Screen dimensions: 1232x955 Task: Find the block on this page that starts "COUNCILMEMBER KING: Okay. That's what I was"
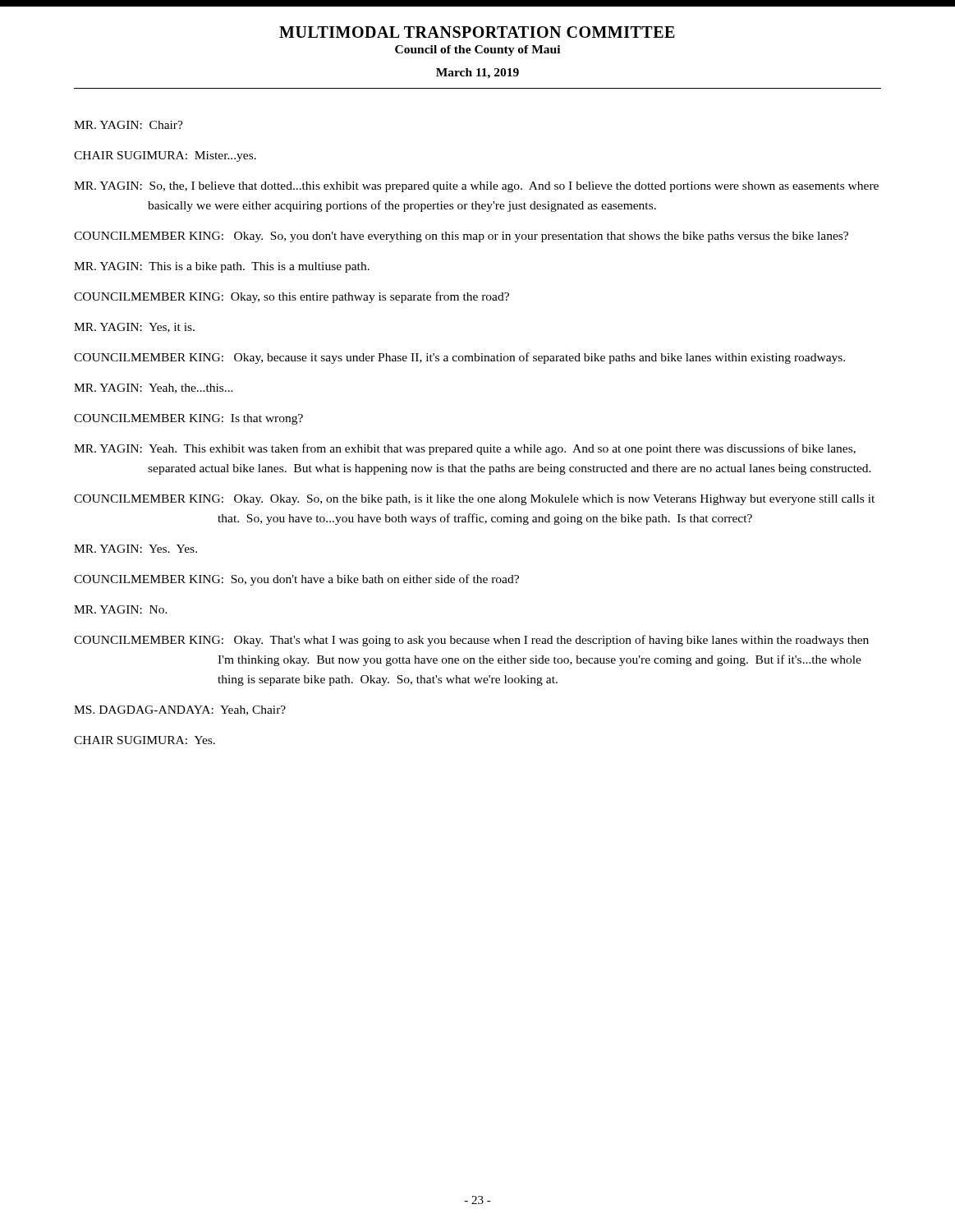(x=471, y=659)
